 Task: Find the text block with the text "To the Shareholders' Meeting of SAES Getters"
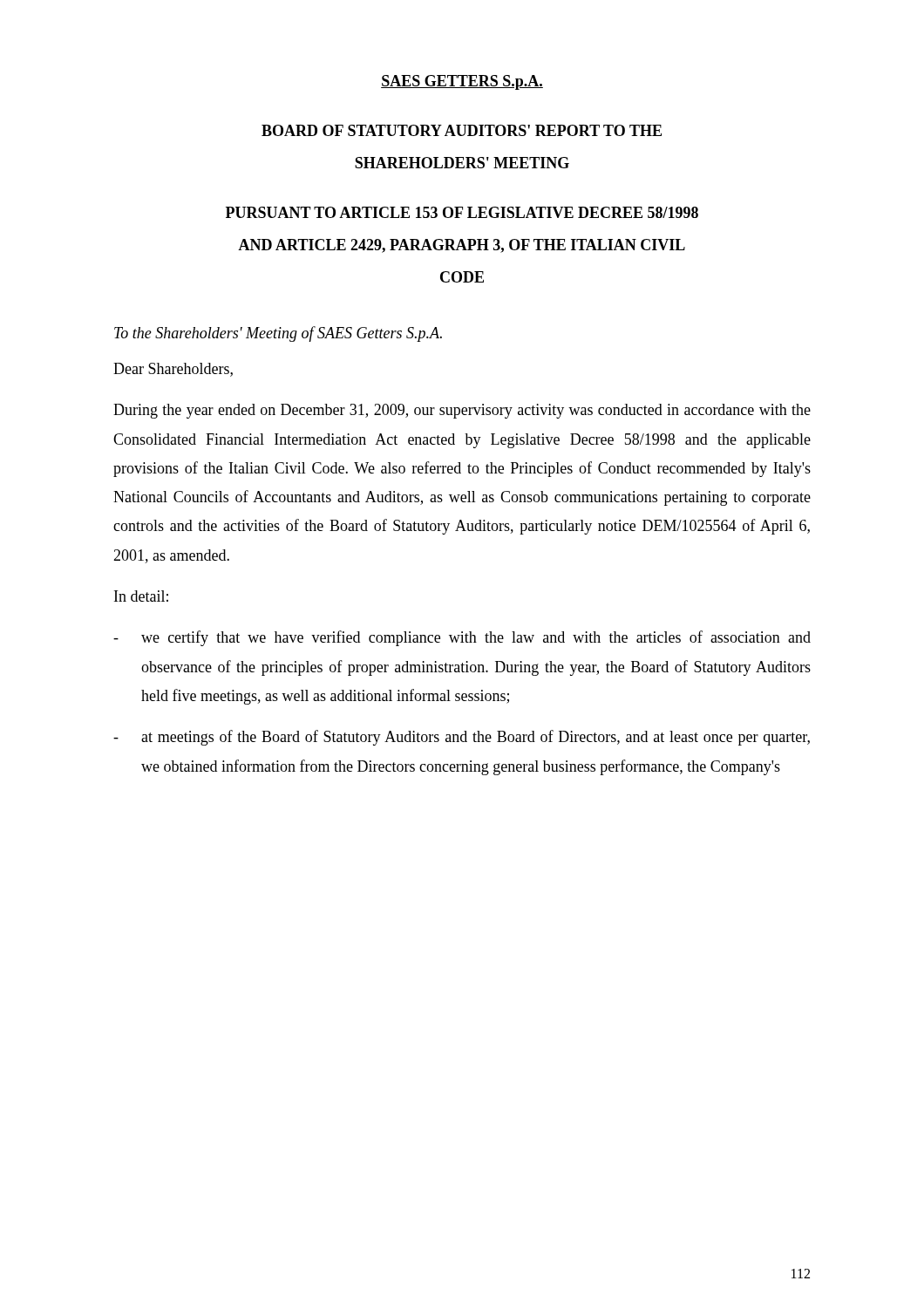278,333
